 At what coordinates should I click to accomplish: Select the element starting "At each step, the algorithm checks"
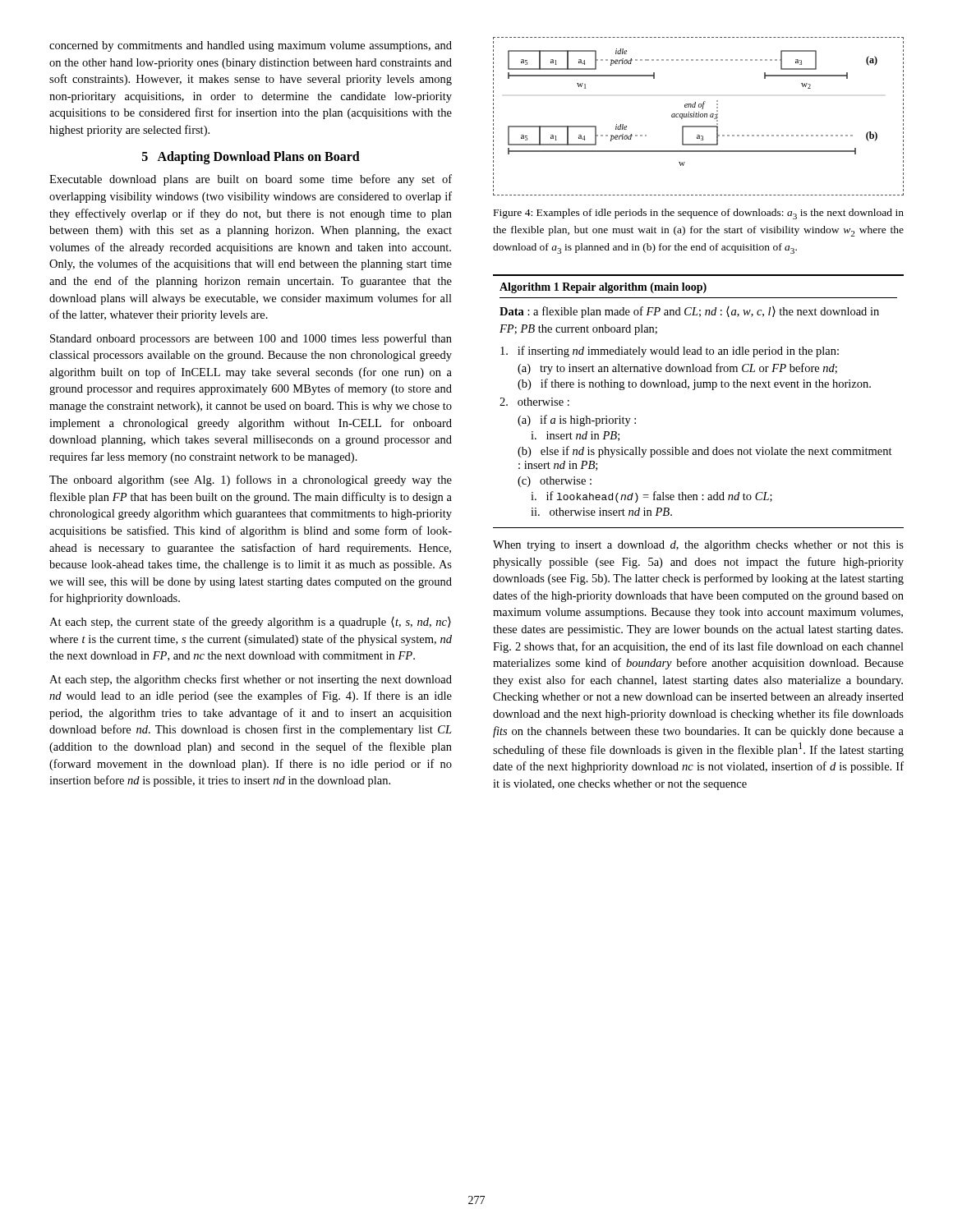click(251, 730)
